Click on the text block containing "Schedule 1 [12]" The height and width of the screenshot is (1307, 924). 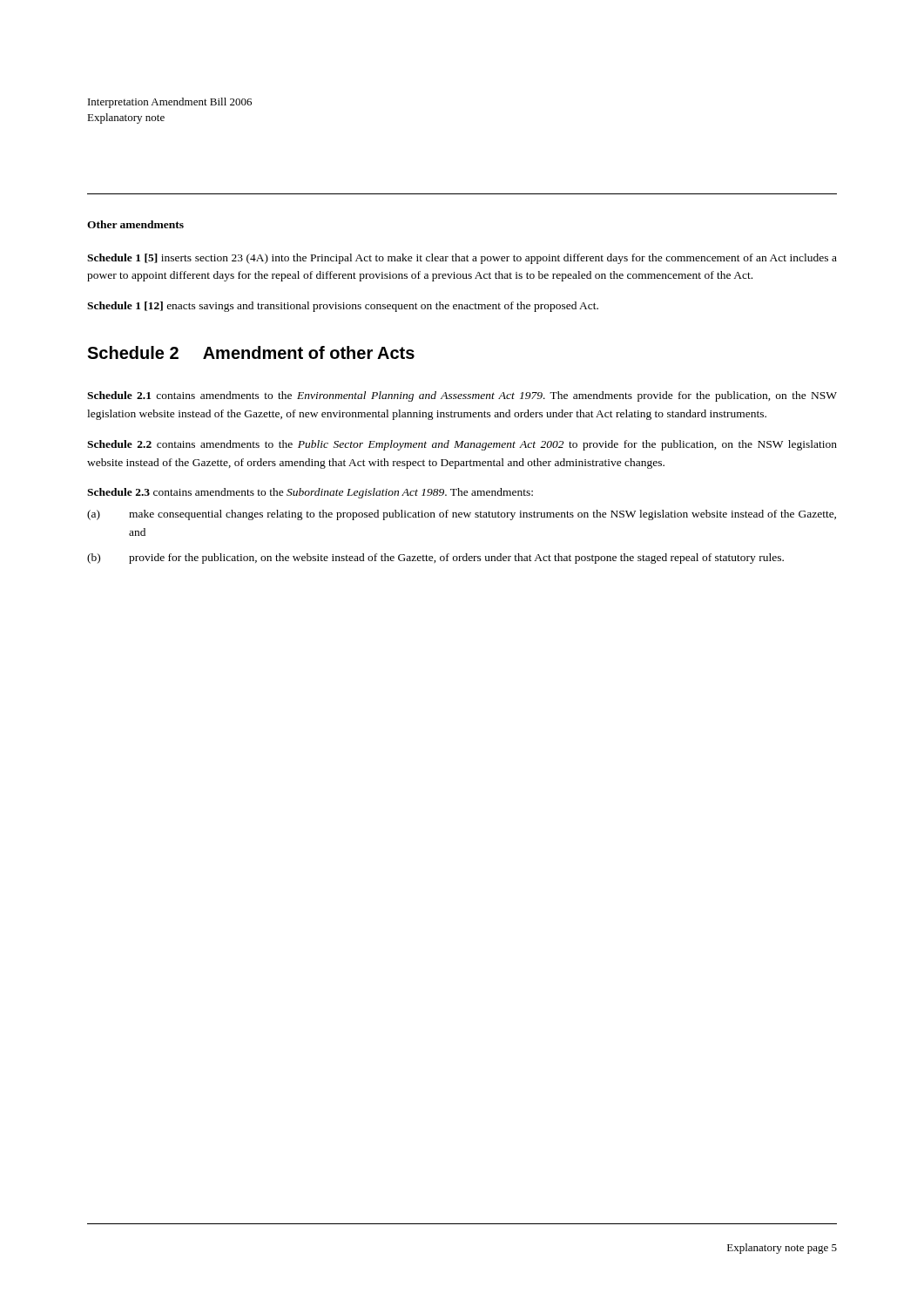coord(462,306)
